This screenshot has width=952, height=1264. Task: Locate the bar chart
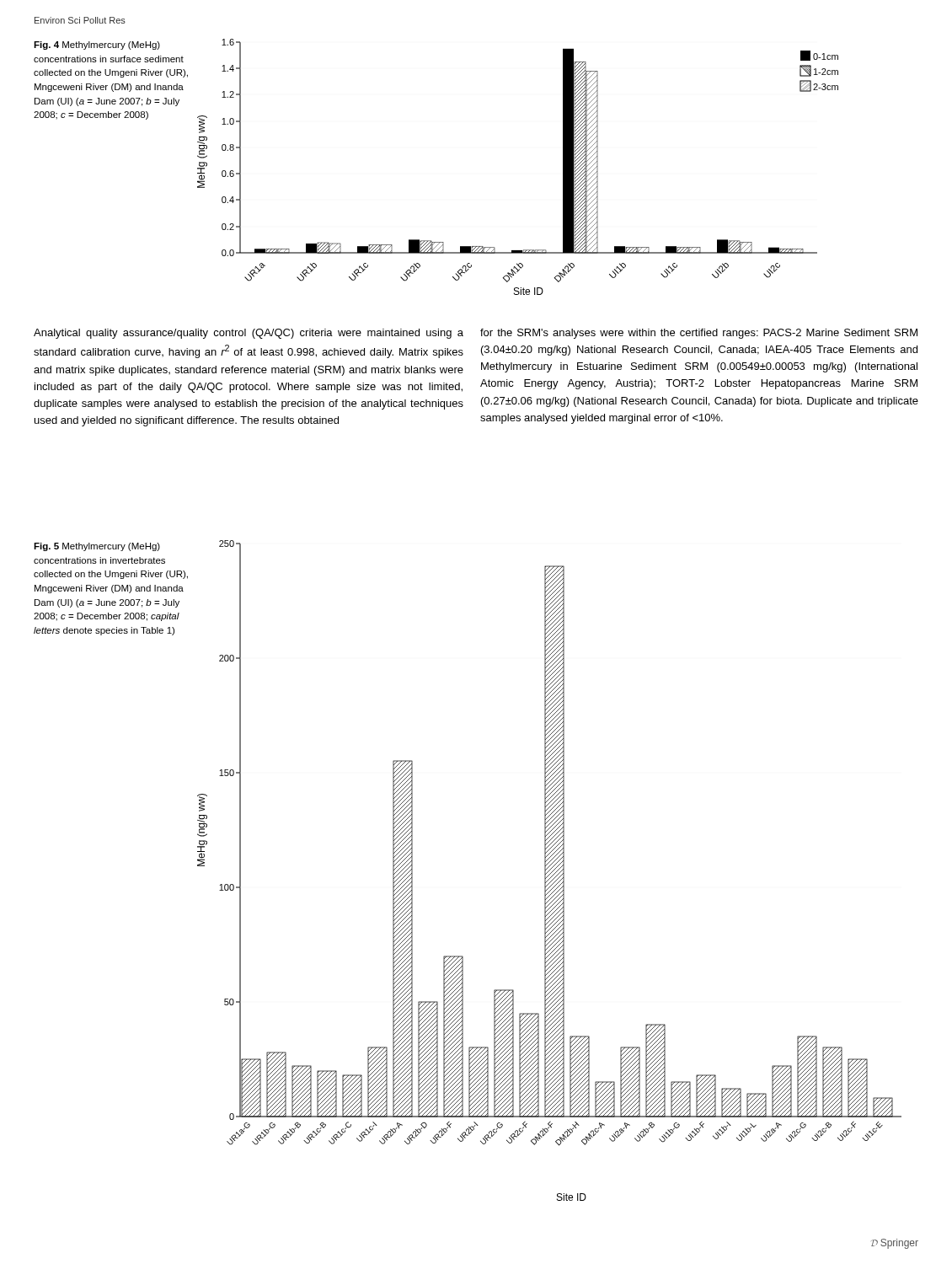point(556,872)
